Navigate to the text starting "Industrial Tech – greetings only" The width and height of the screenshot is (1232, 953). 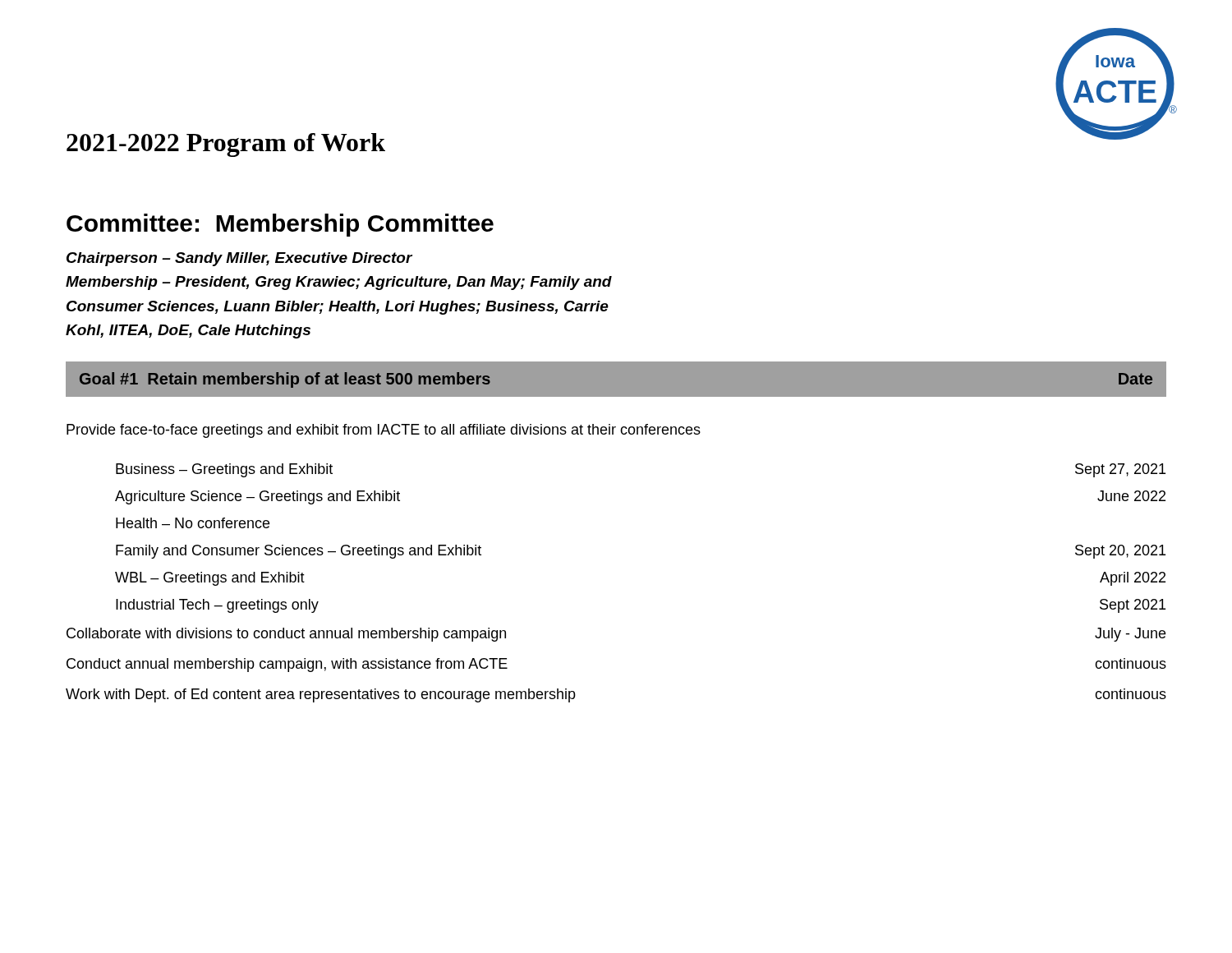pyautogui.click(x=204, y=606)
